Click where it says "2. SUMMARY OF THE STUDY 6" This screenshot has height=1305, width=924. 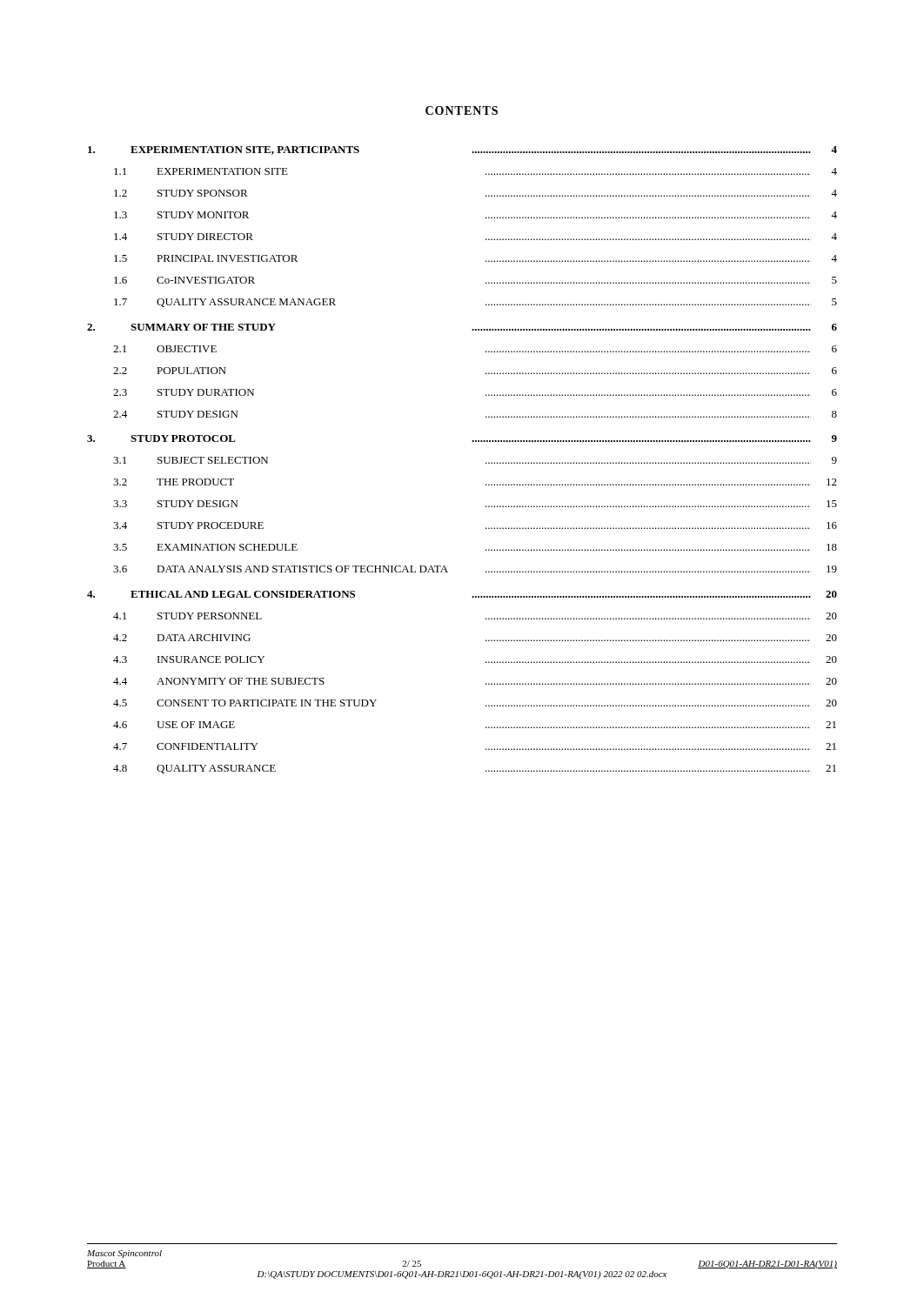(462, 327)
